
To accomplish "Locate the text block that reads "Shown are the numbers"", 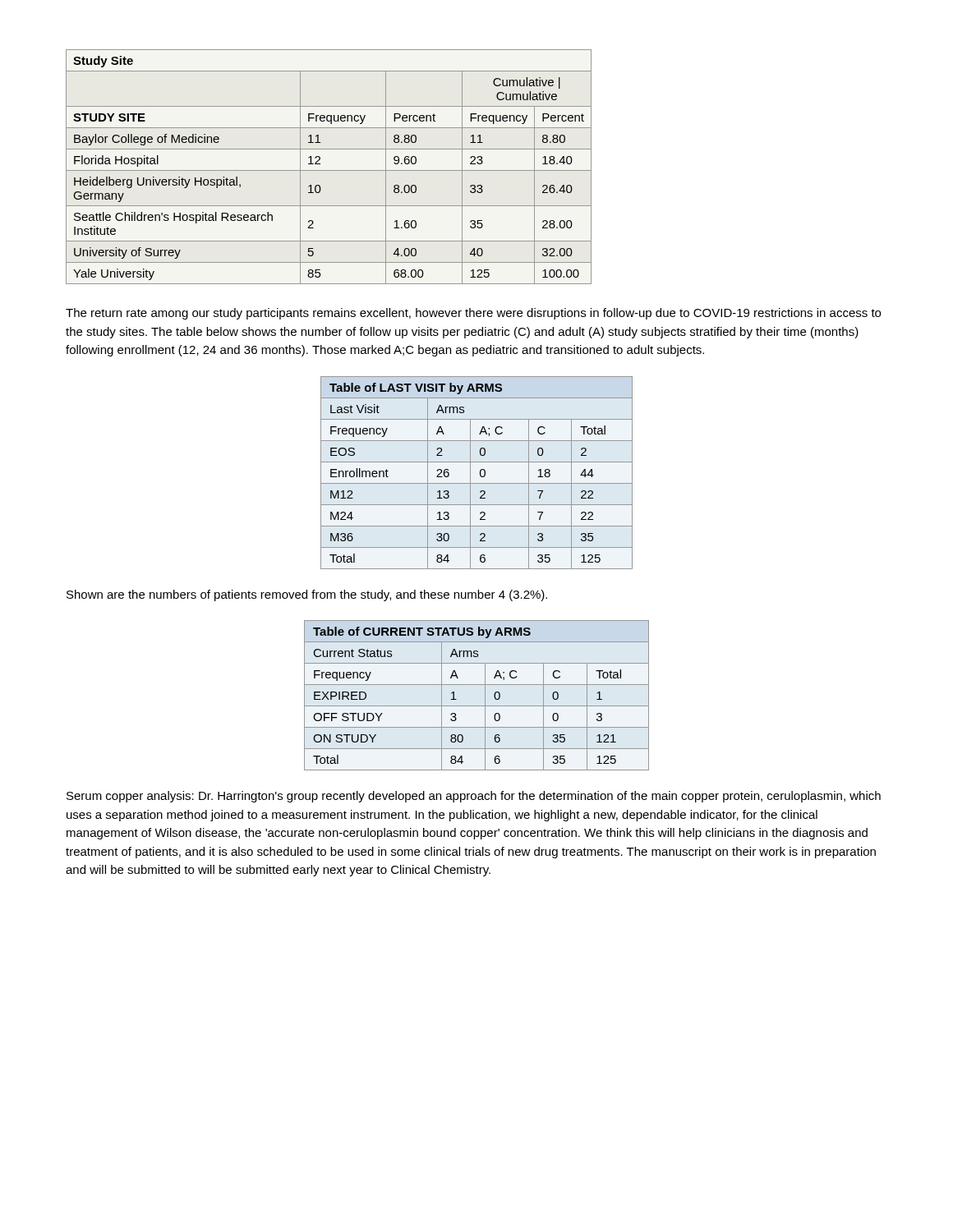I will 307,594.
